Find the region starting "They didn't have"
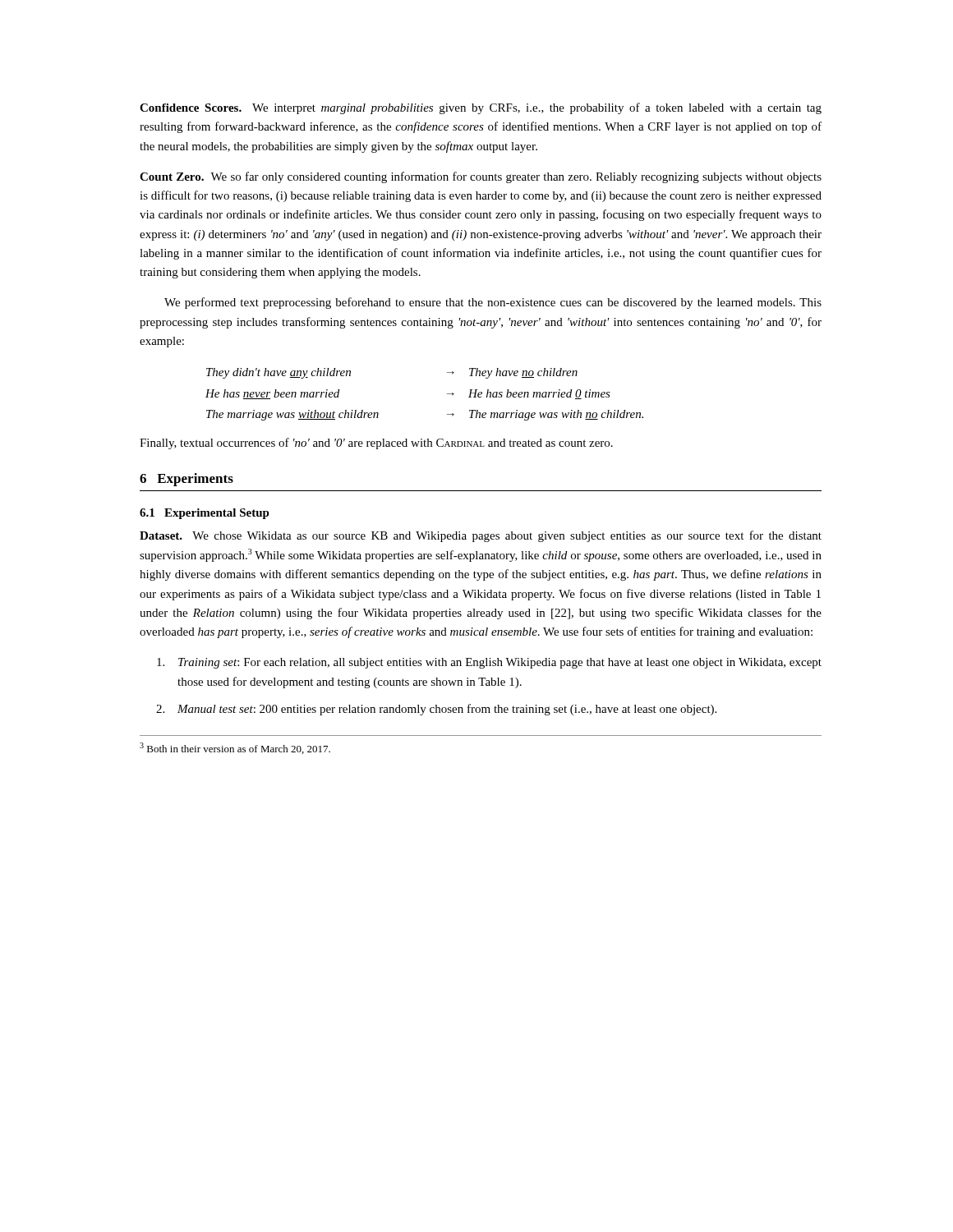953x1232 pixels. click(x=513, y=394)
